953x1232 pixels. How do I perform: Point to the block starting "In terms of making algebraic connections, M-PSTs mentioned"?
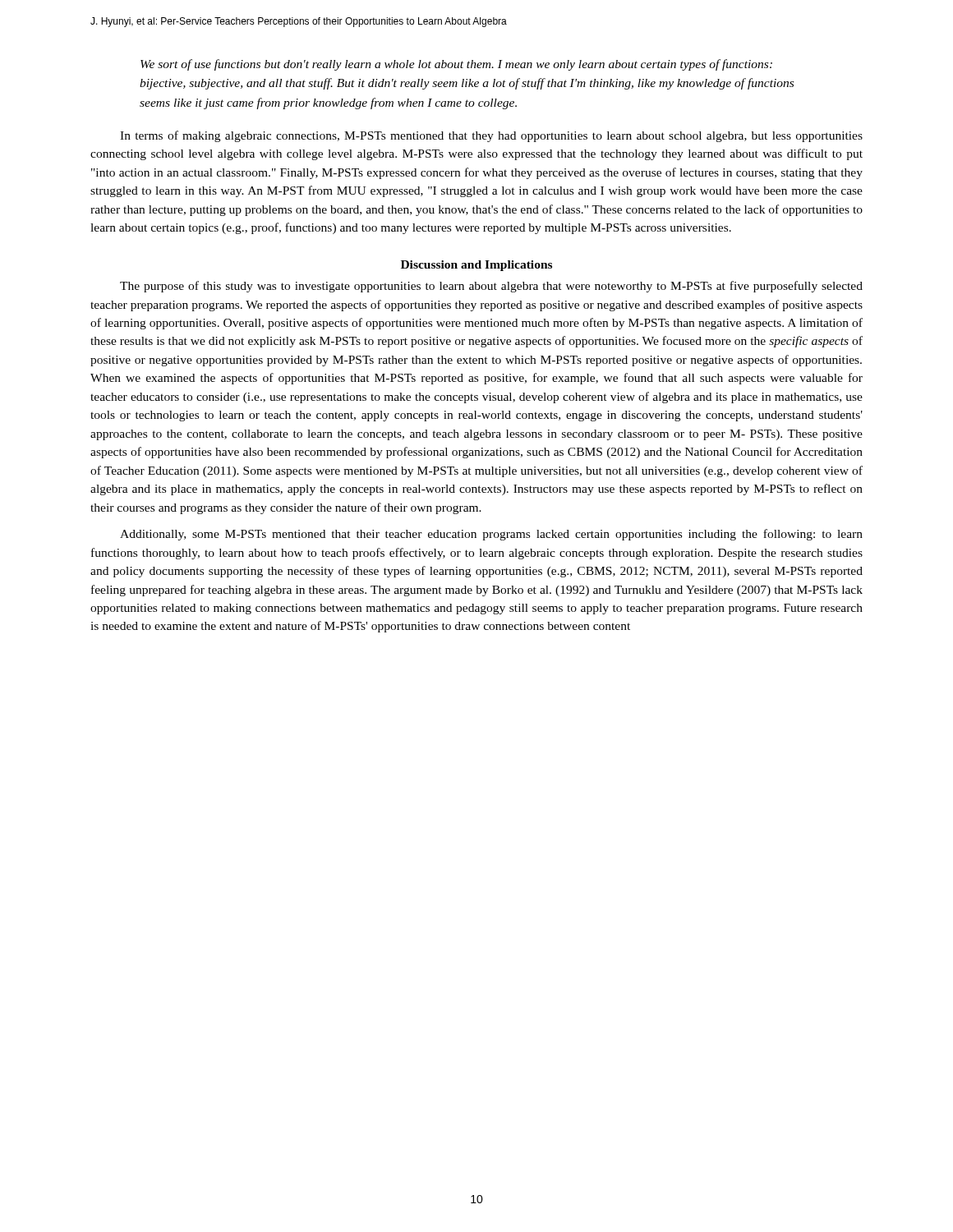click(476, 182)
